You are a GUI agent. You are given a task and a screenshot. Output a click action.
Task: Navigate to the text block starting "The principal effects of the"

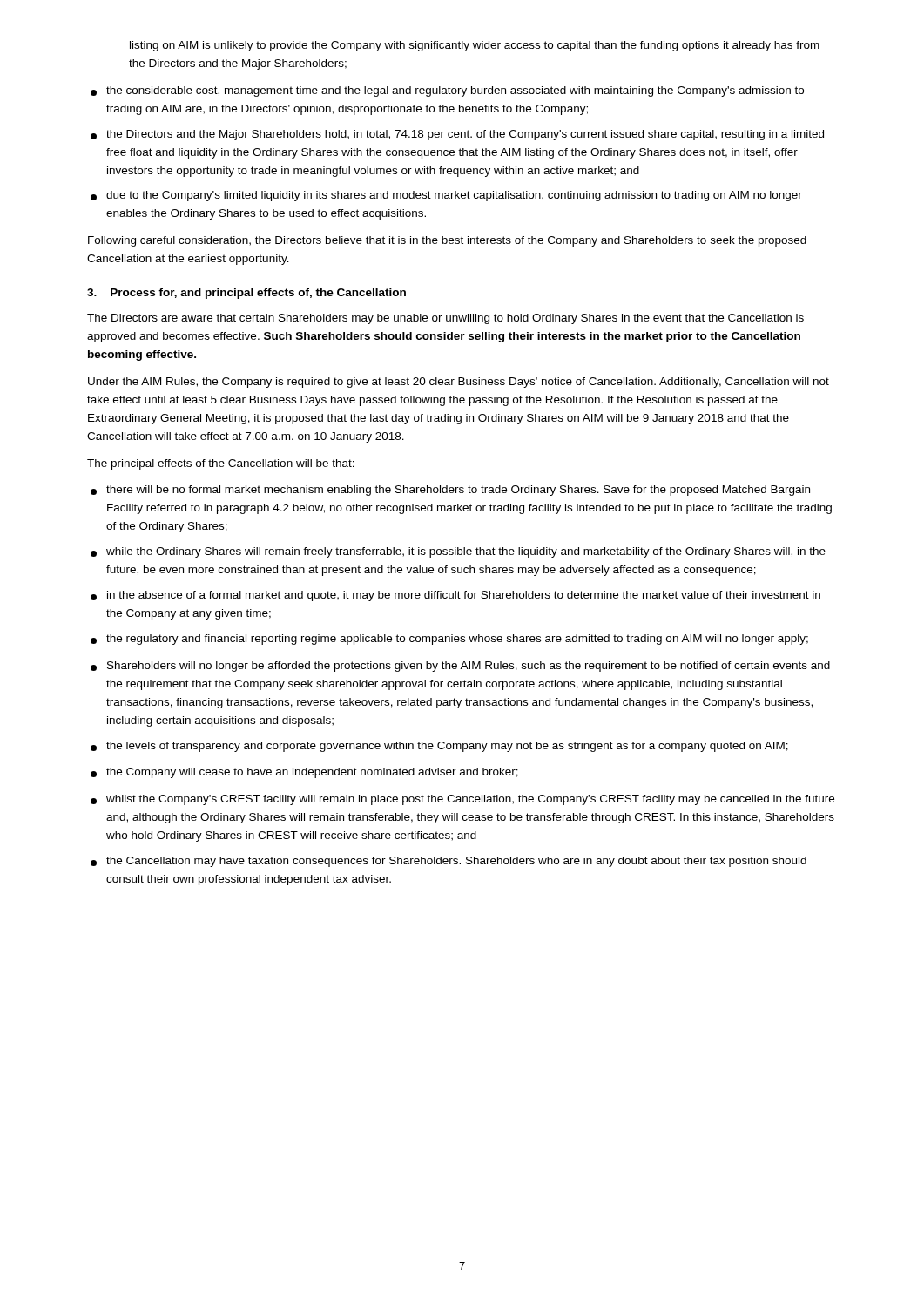pyautogui.click(x=221, y=464)
